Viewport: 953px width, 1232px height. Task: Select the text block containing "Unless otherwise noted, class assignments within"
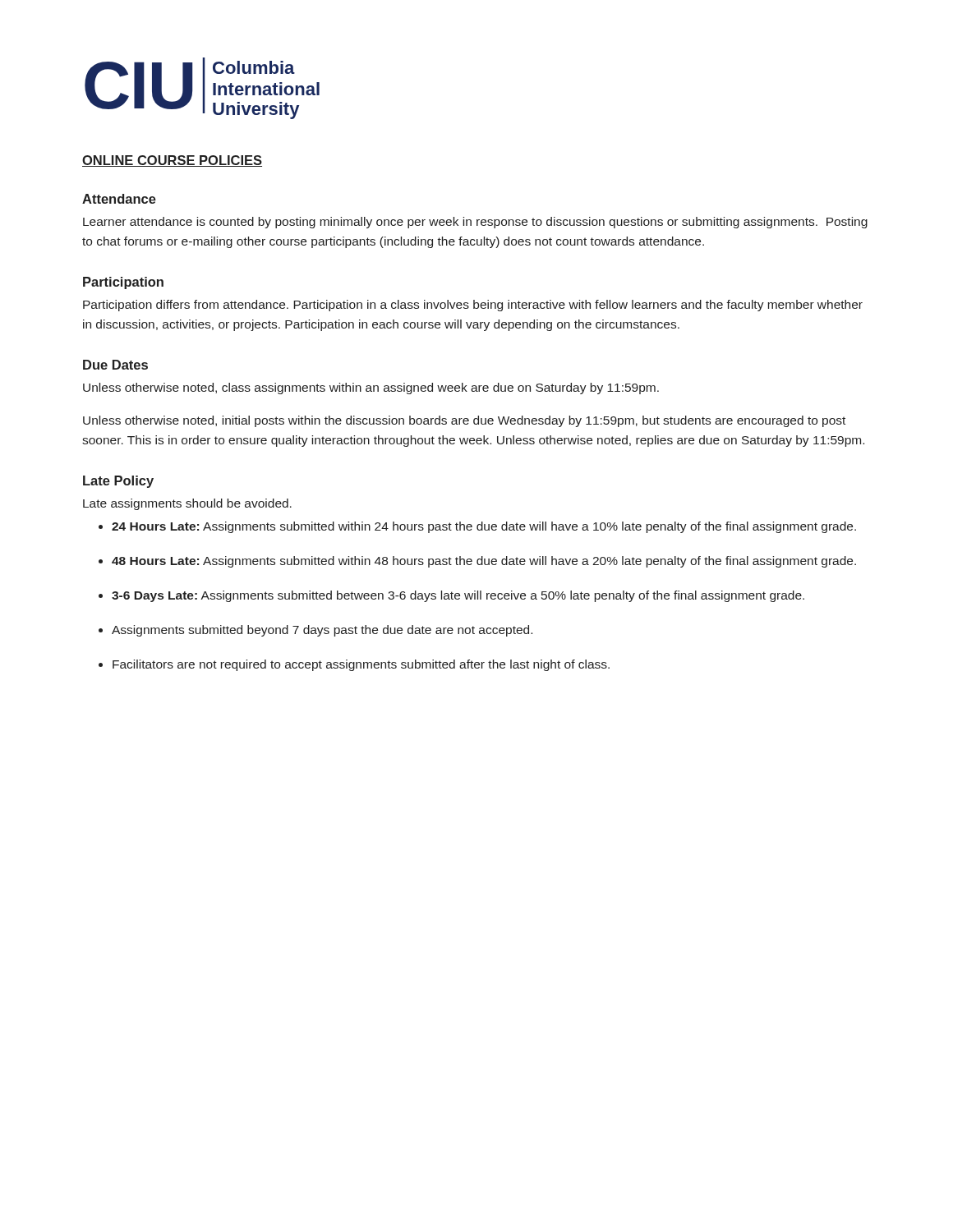click(371, 387)
